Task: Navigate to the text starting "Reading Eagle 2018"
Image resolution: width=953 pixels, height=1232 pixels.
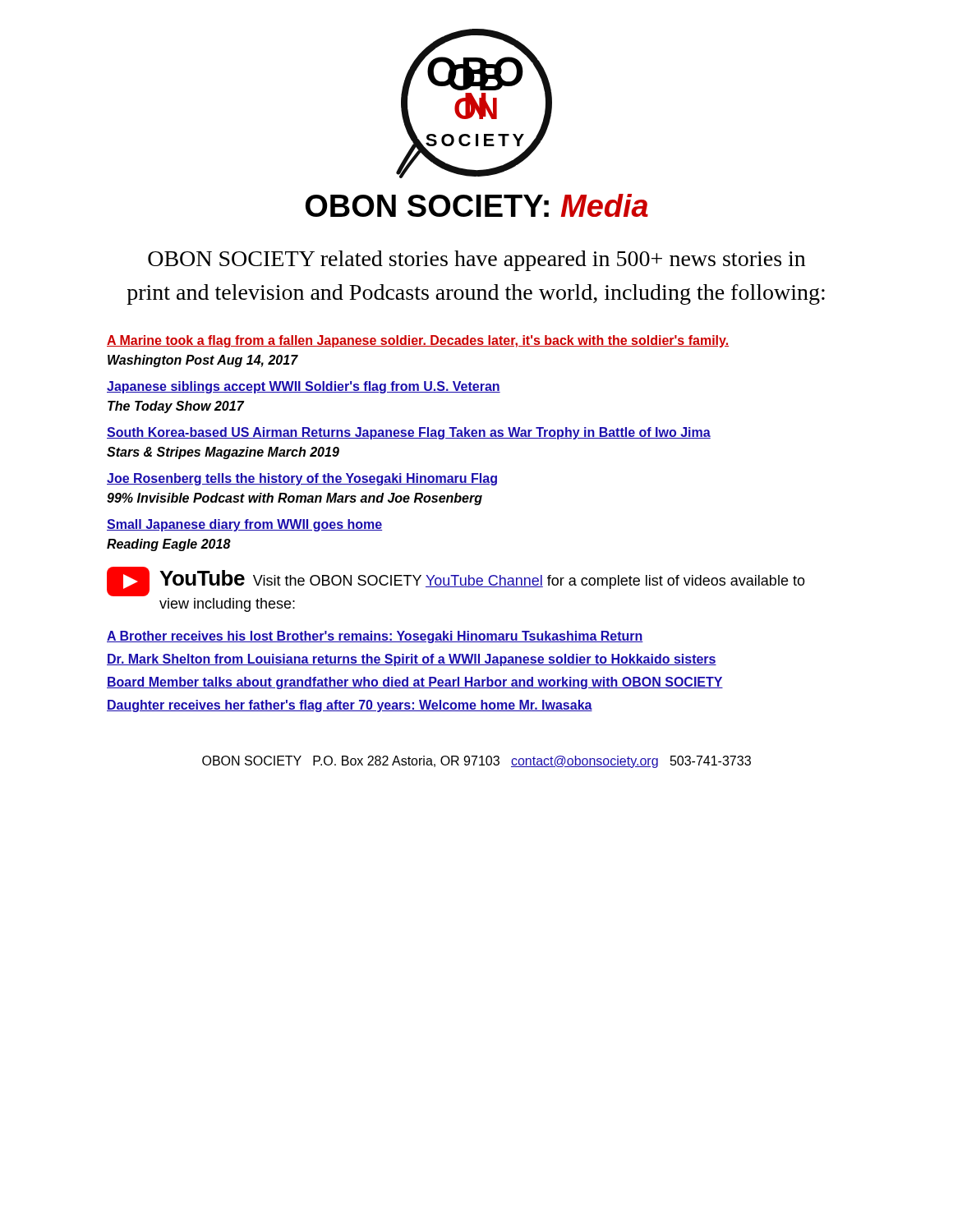Action: coord(169,545)
